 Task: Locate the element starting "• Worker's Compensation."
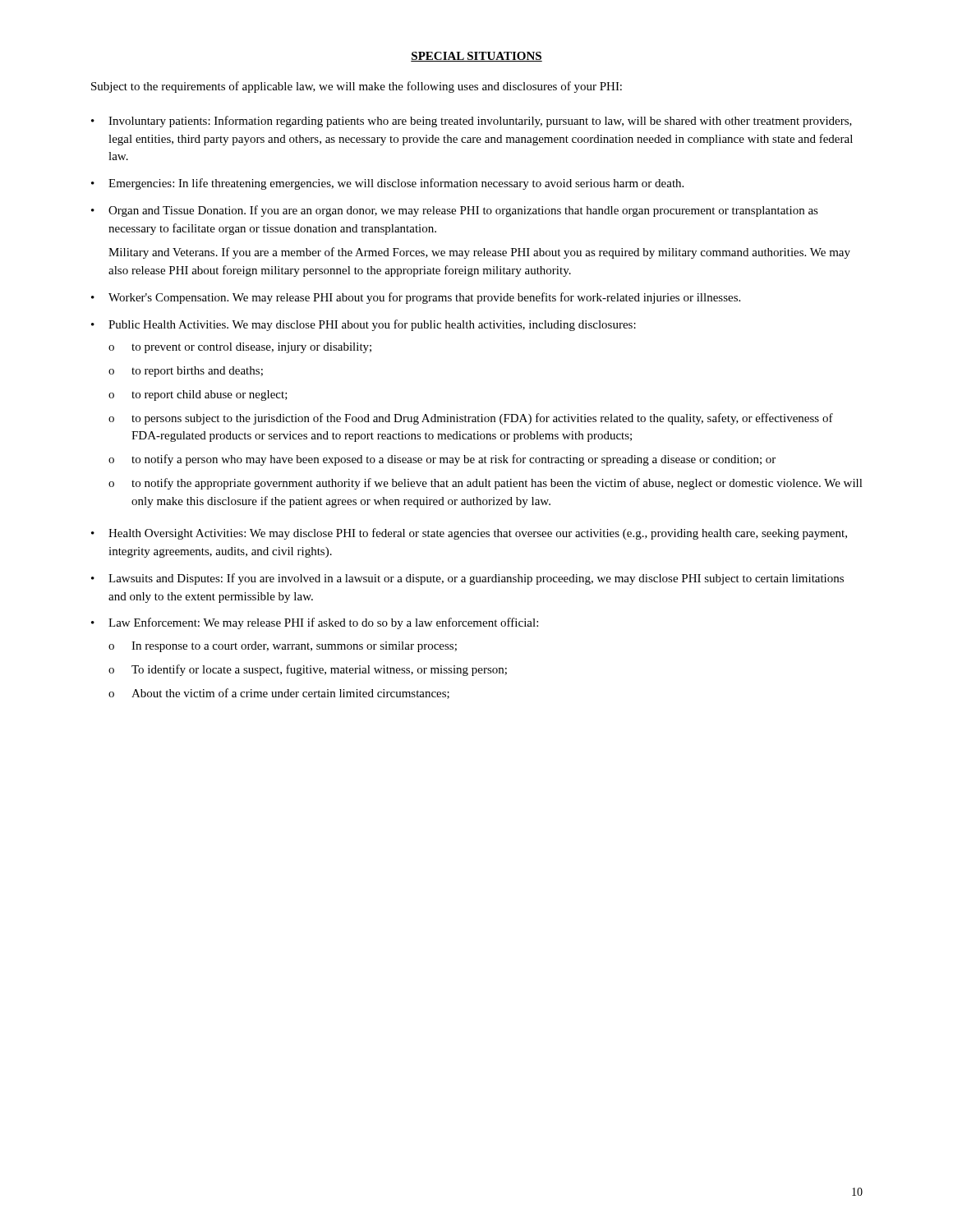476,298
